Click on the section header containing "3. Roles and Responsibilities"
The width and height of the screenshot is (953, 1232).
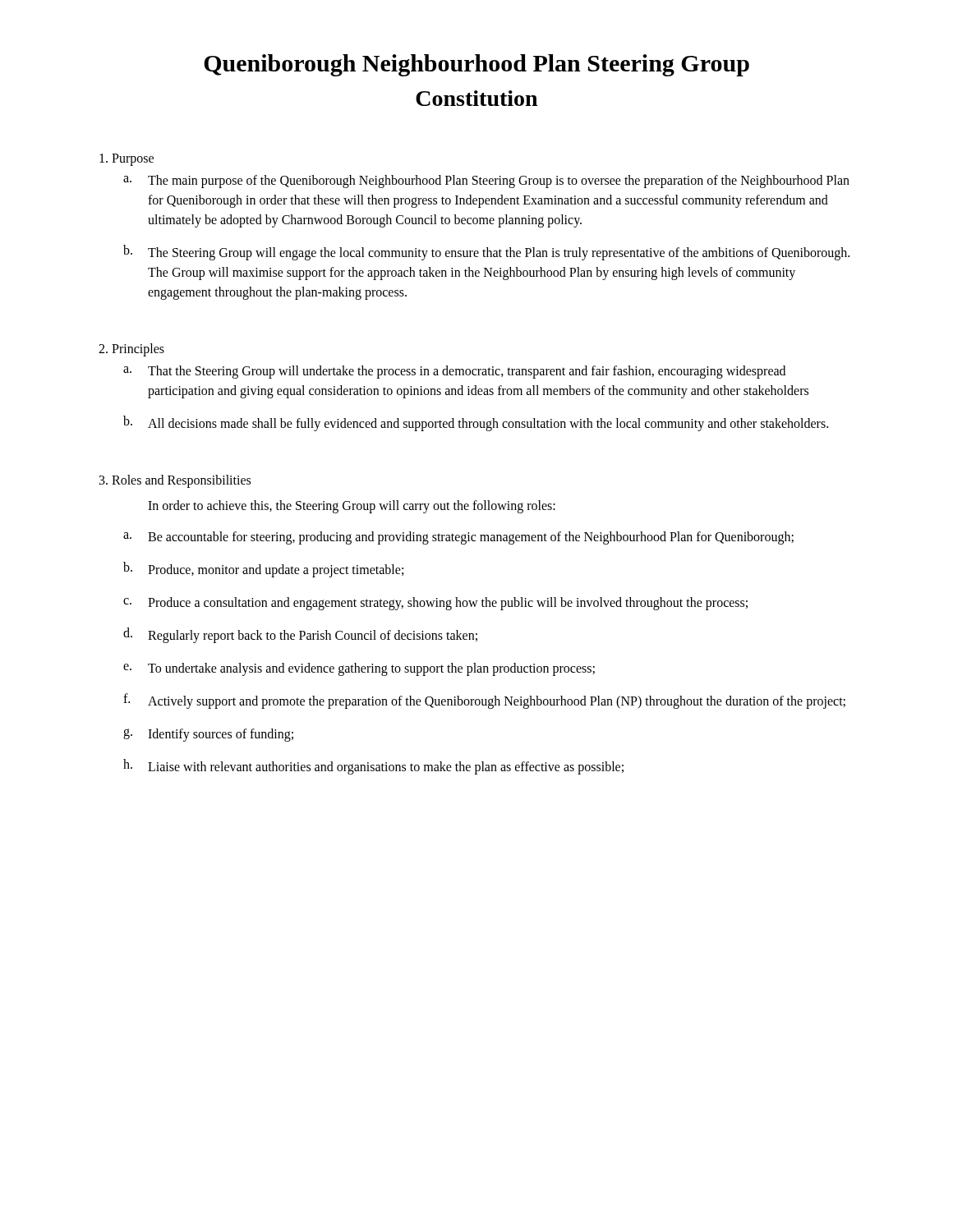tap(175, 480)
